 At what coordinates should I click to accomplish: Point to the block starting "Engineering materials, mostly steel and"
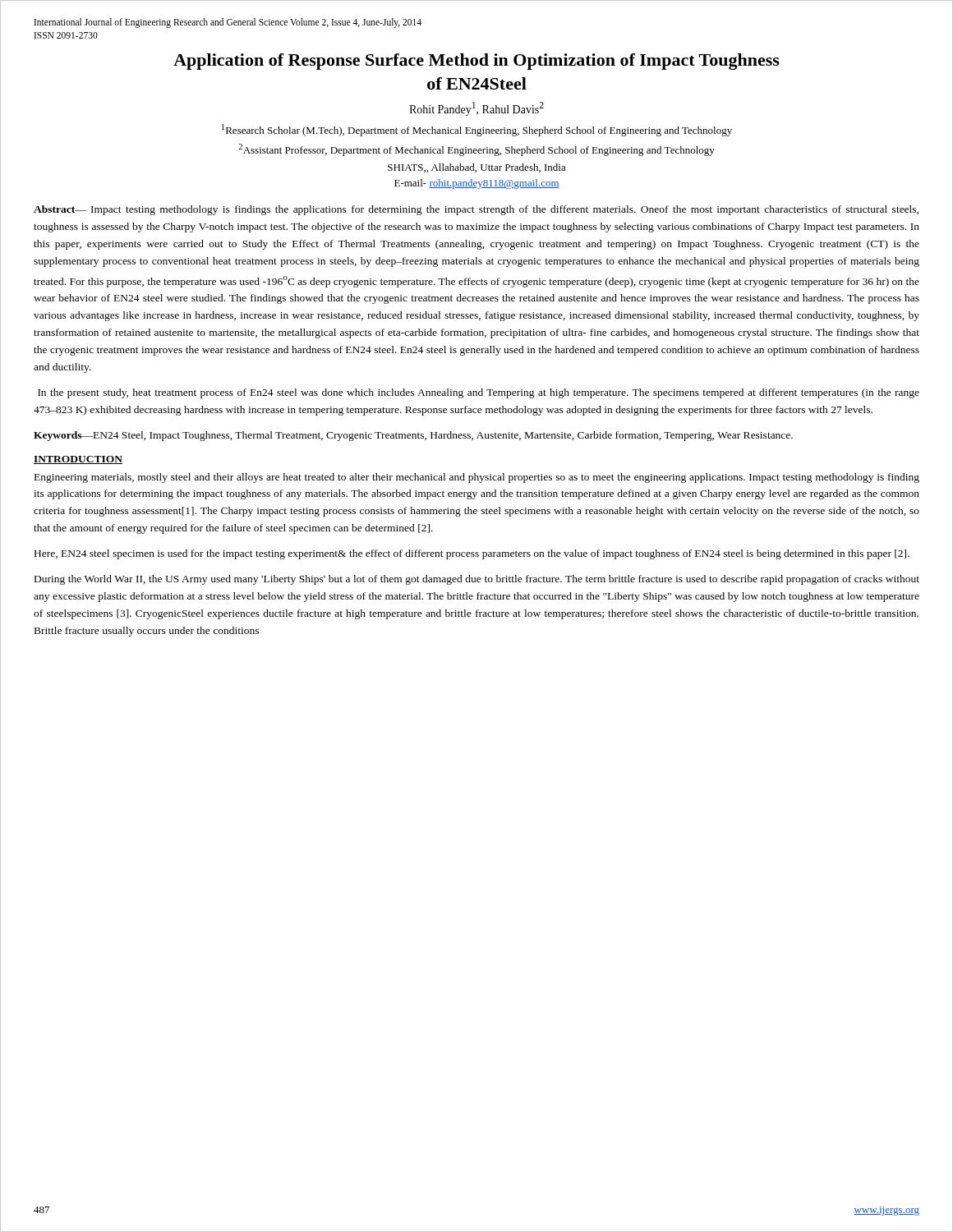476,502
